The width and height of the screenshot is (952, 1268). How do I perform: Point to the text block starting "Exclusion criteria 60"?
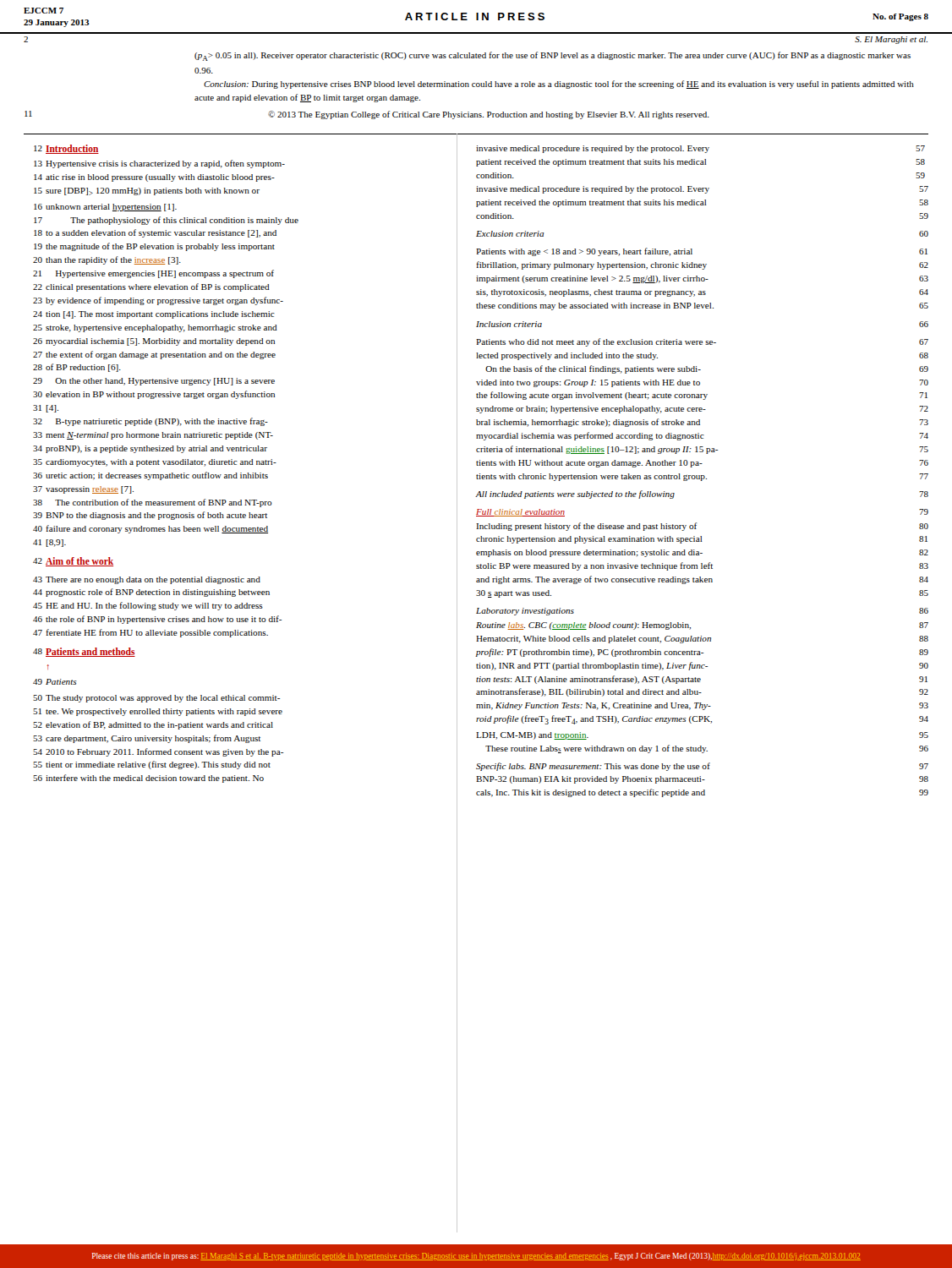[494, 234]
